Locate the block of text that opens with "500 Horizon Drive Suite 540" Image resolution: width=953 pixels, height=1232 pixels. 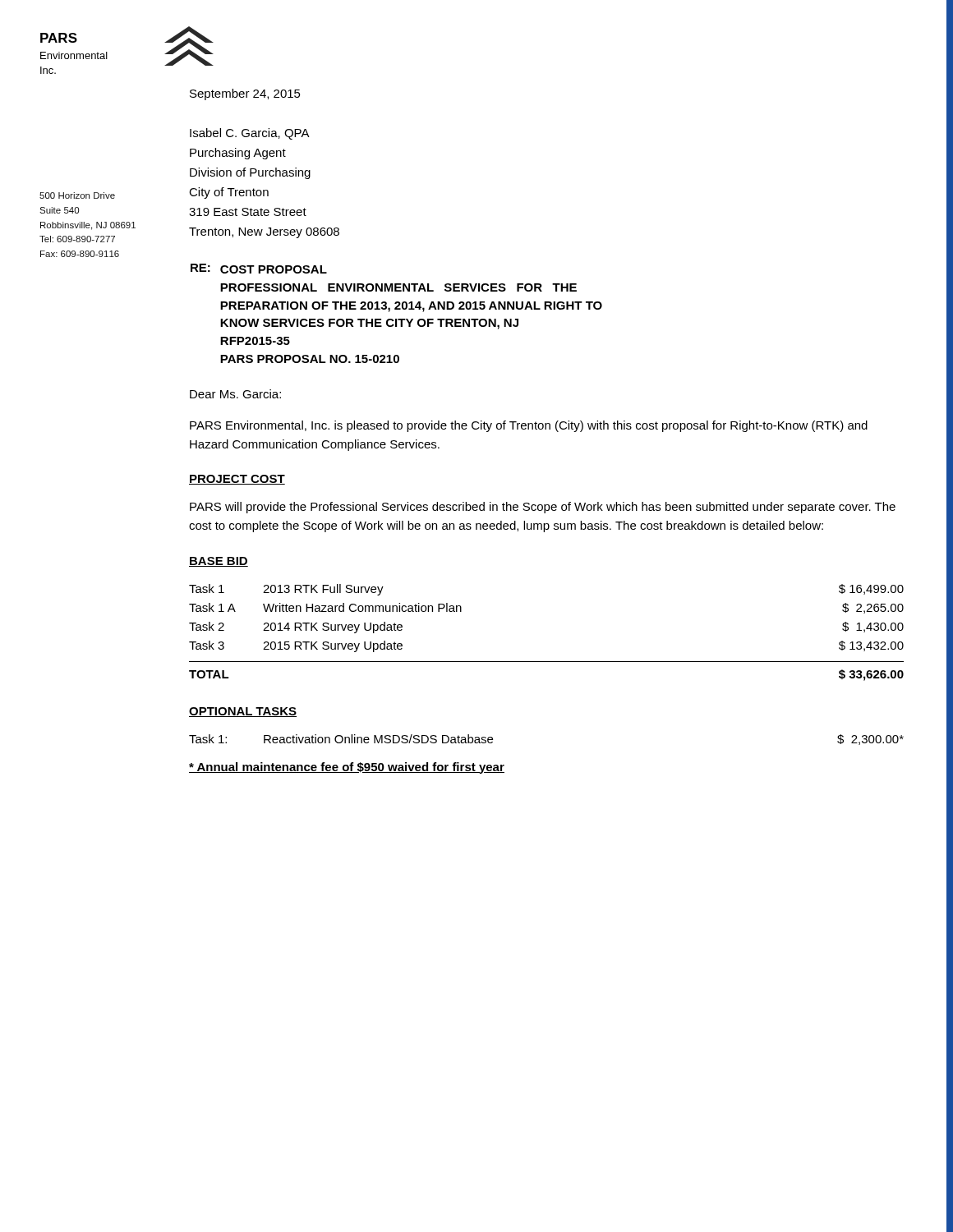pyautogui.click(x=88, y=225)
